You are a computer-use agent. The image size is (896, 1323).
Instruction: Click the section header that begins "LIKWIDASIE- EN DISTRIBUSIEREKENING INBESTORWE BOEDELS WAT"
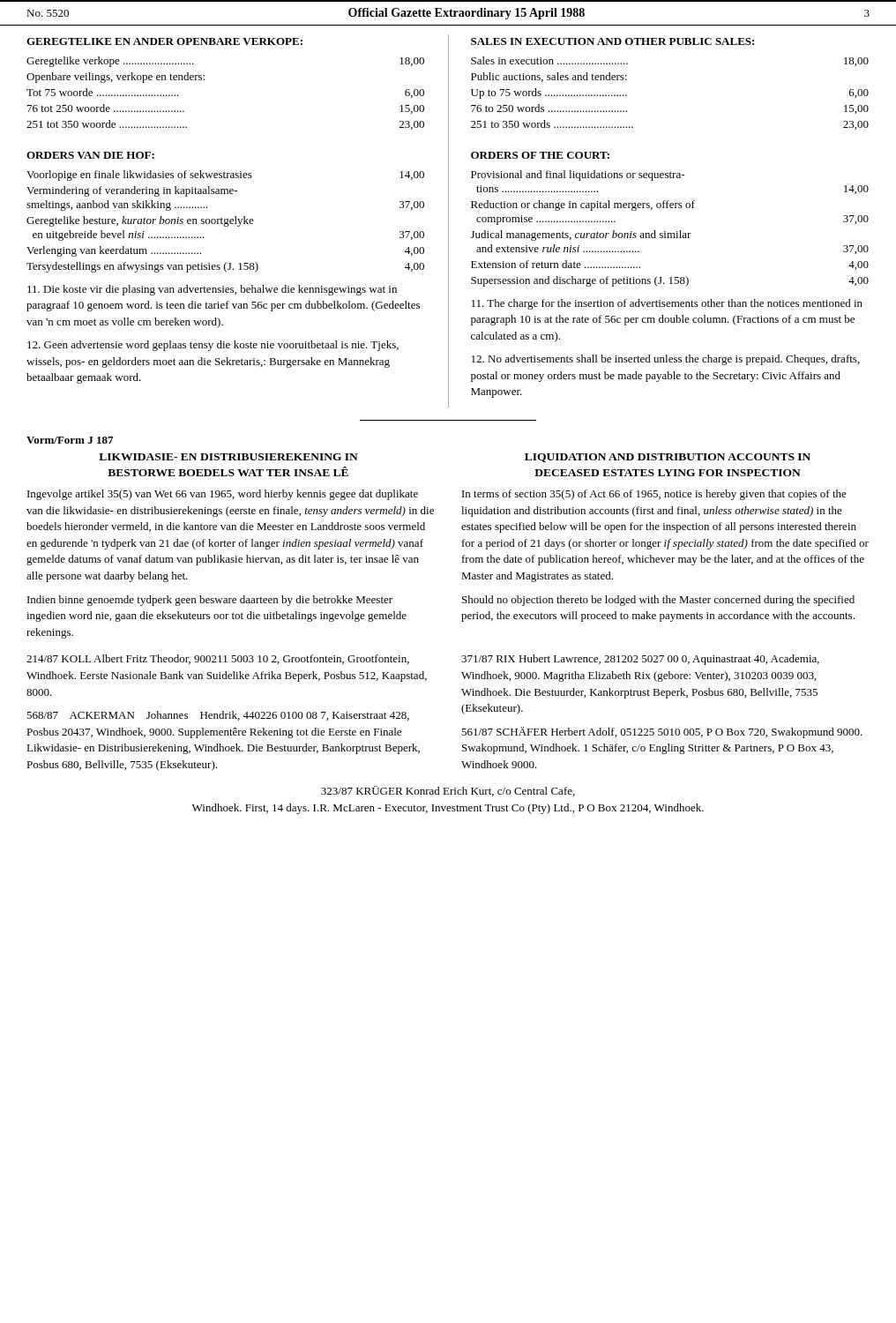[x=228, y=464]
